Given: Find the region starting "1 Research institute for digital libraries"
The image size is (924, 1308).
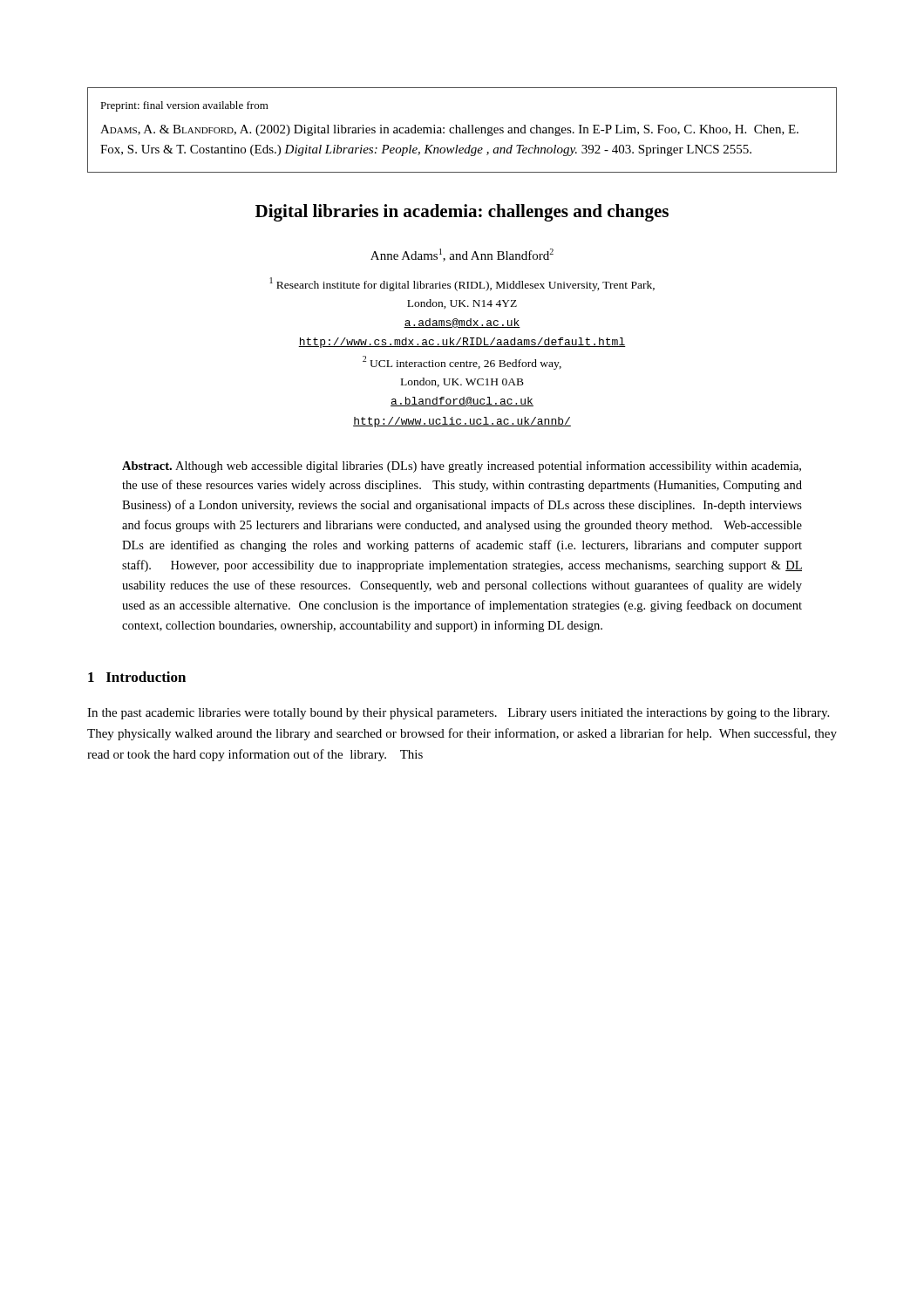Looking at the screenshot, I should (462, 352).
